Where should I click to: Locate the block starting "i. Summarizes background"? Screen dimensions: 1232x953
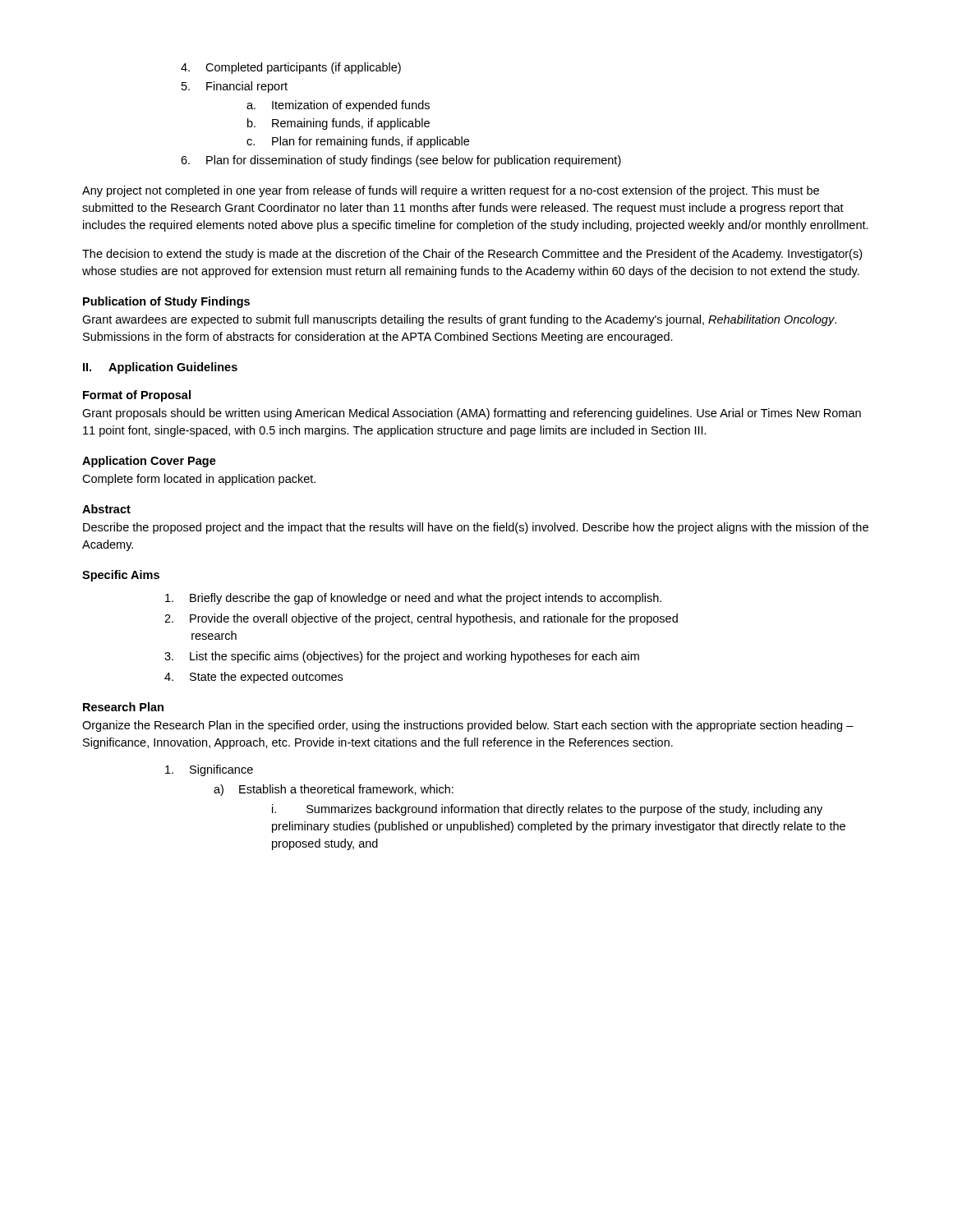559,826
